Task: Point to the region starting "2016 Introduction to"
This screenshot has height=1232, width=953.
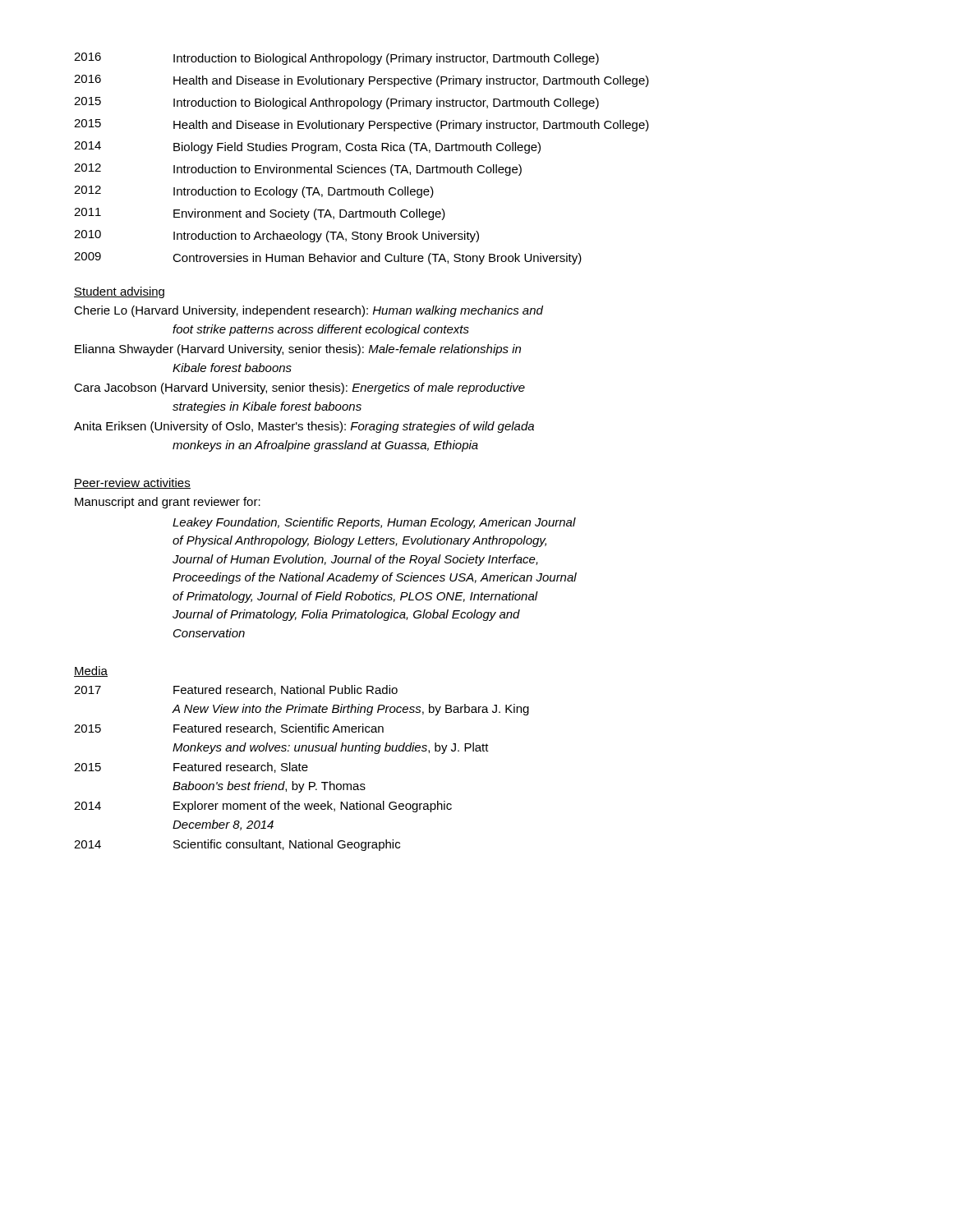Action: coord(476,58)
